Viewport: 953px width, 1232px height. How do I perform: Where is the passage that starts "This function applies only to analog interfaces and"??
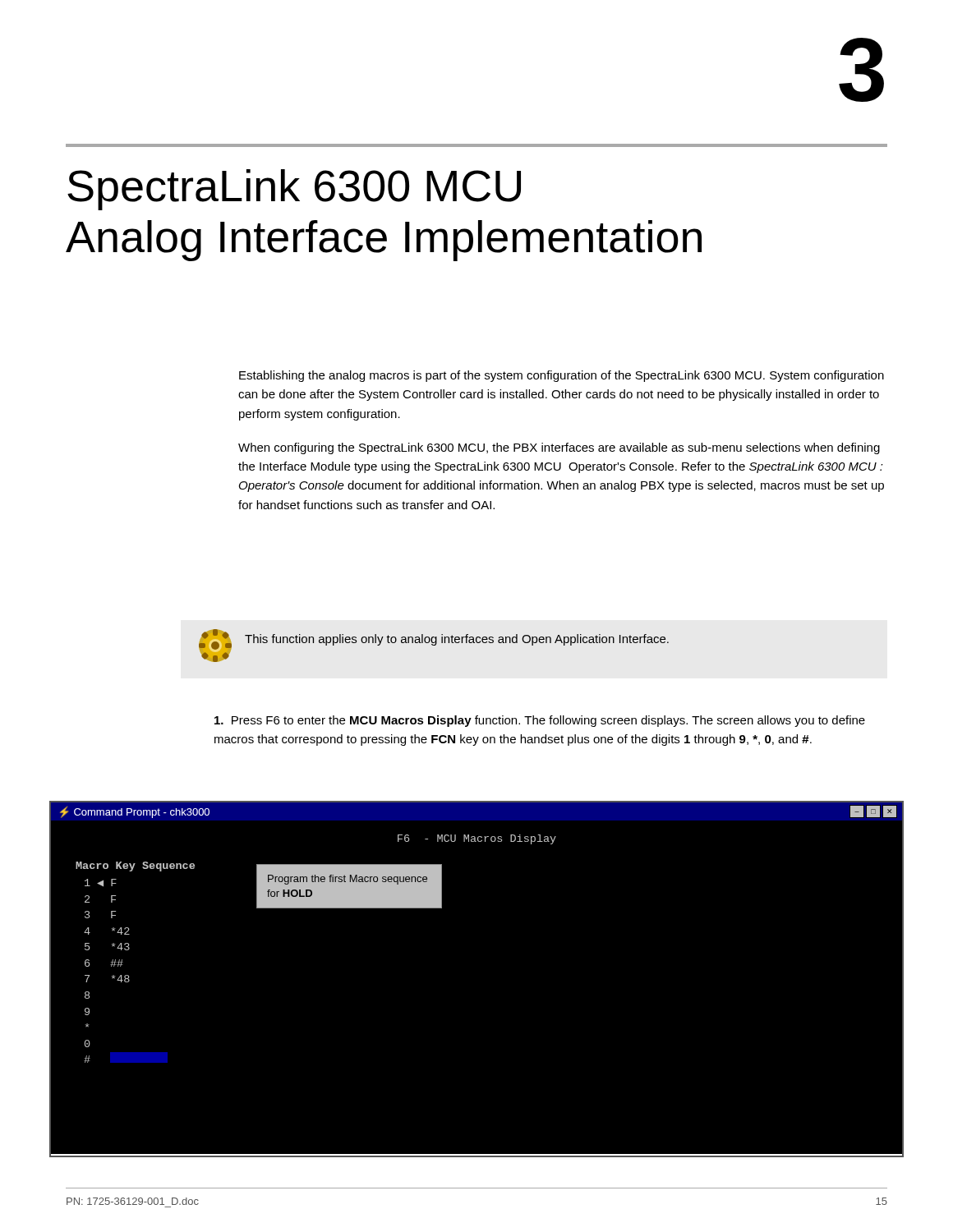457,639
